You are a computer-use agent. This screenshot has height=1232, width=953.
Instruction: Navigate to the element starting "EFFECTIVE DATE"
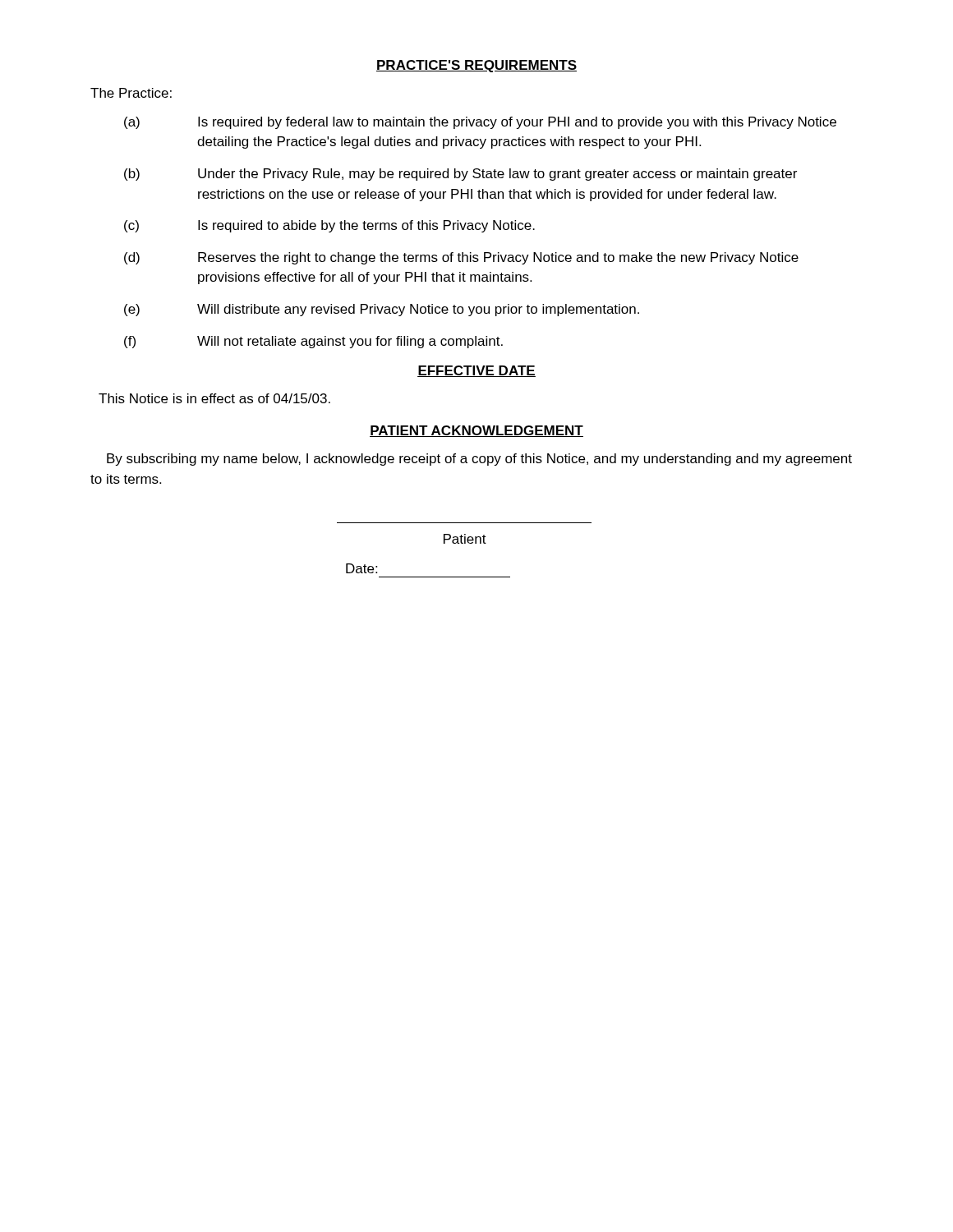(476, 371)
